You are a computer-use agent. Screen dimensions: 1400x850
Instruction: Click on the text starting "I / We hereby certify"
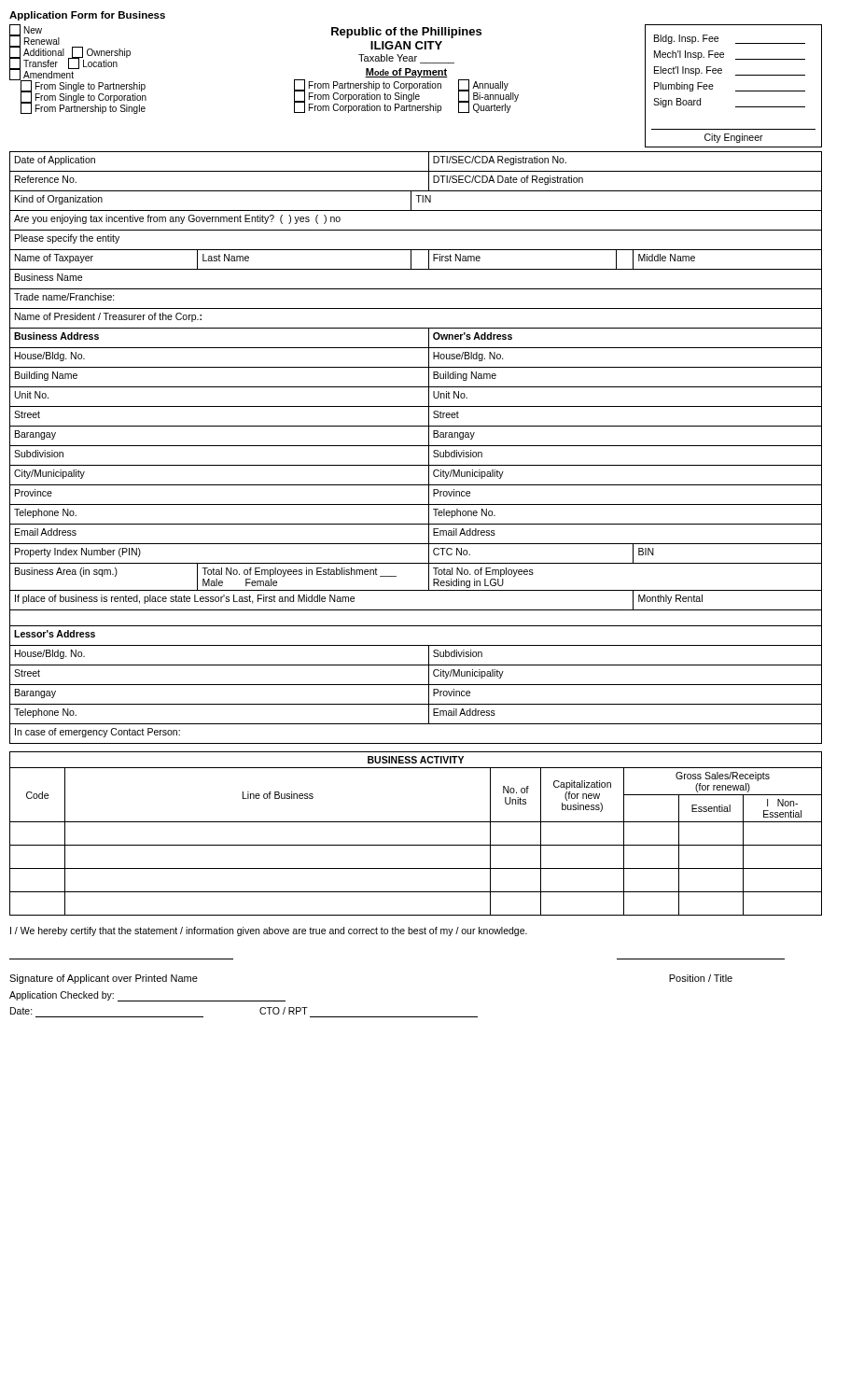268,931
